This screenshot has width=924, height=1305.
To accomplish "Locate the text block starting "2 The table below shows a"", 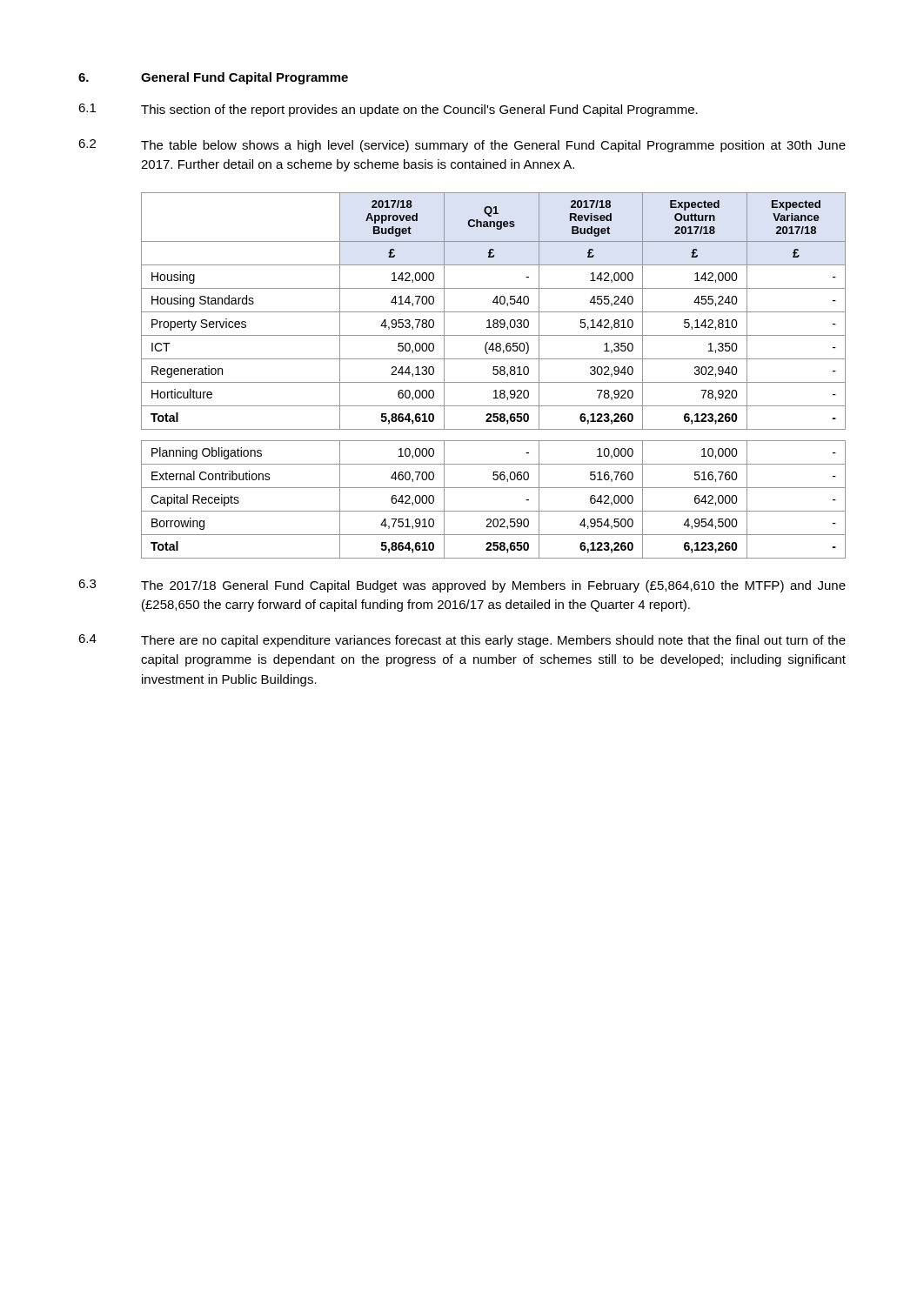I will click(x=462, y=155).
